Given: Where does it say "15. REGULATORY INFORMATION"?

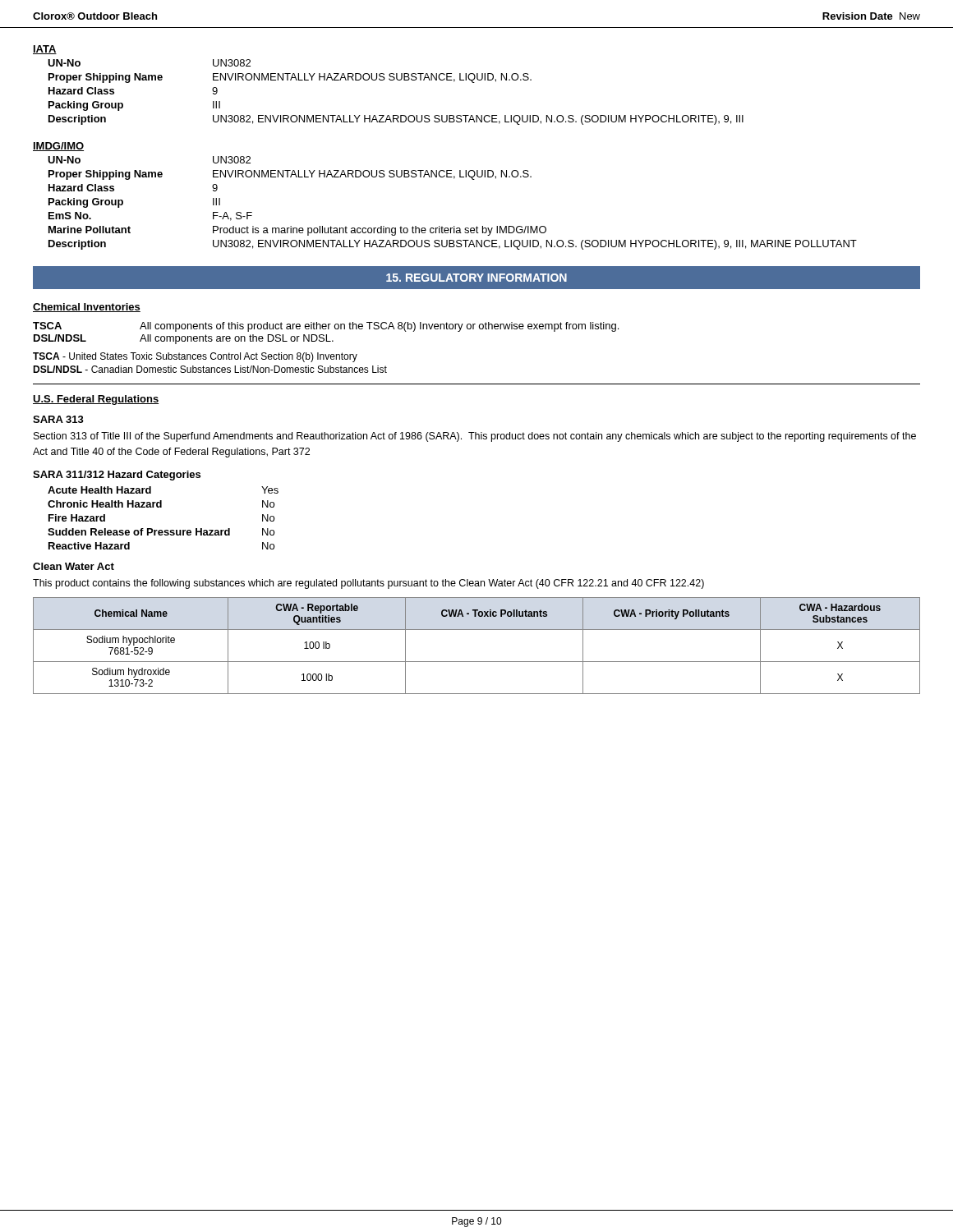Looking at the screenshot, I should [476, 278].
